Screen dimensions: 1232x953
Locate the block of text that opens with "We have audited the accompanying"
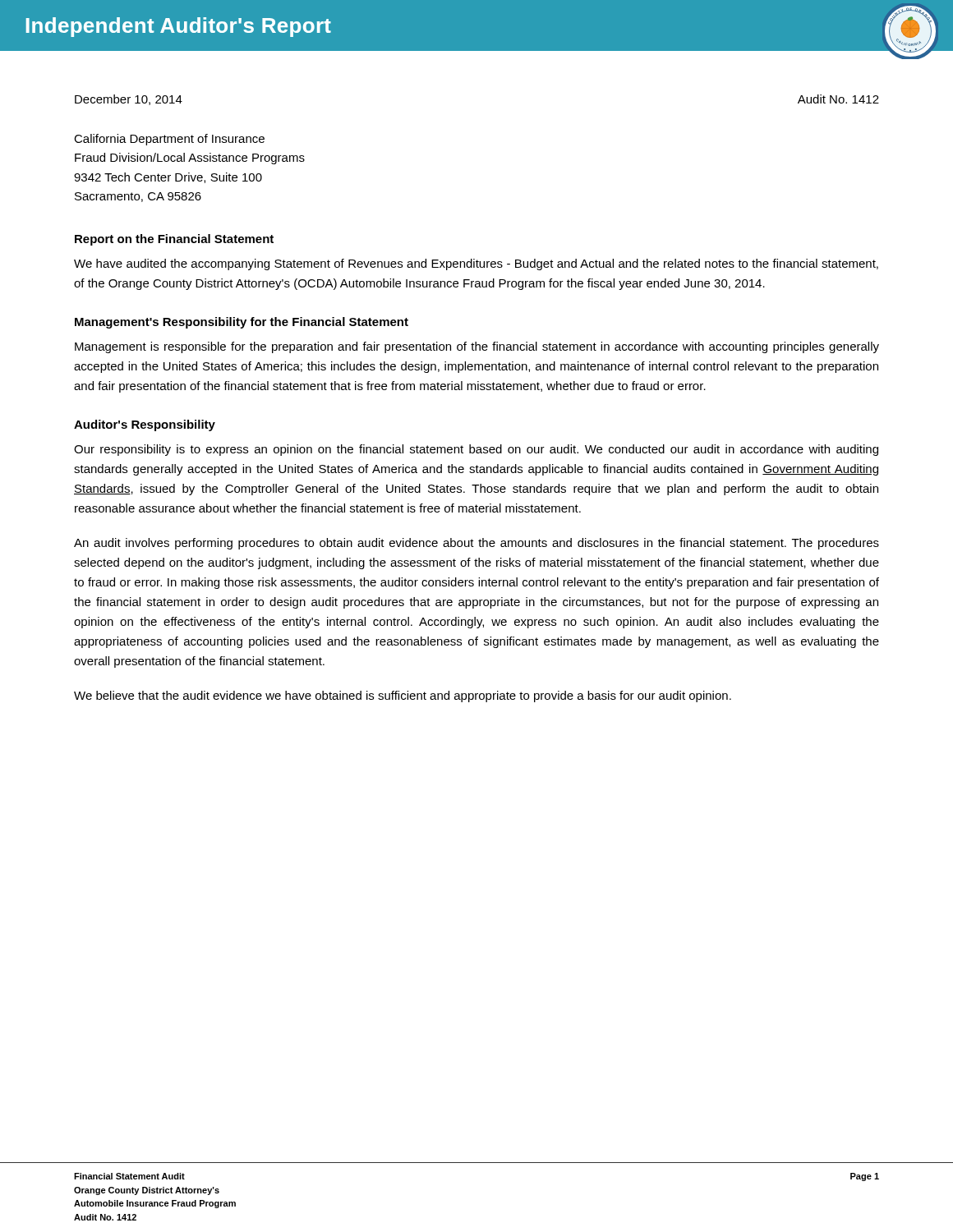[476, 273]
